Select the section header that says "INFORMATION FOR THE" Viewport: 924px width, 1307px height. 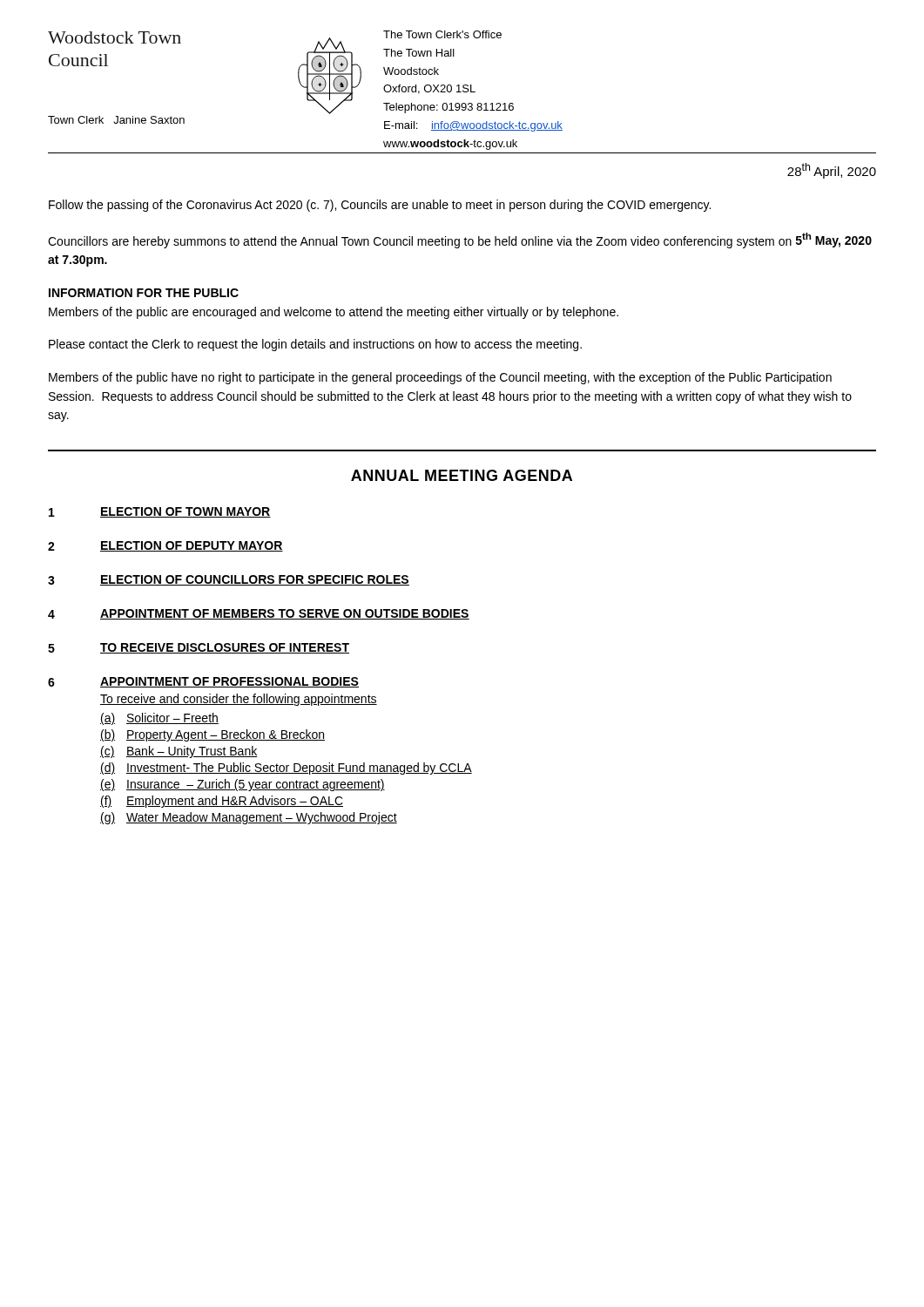tap(143, 293)
